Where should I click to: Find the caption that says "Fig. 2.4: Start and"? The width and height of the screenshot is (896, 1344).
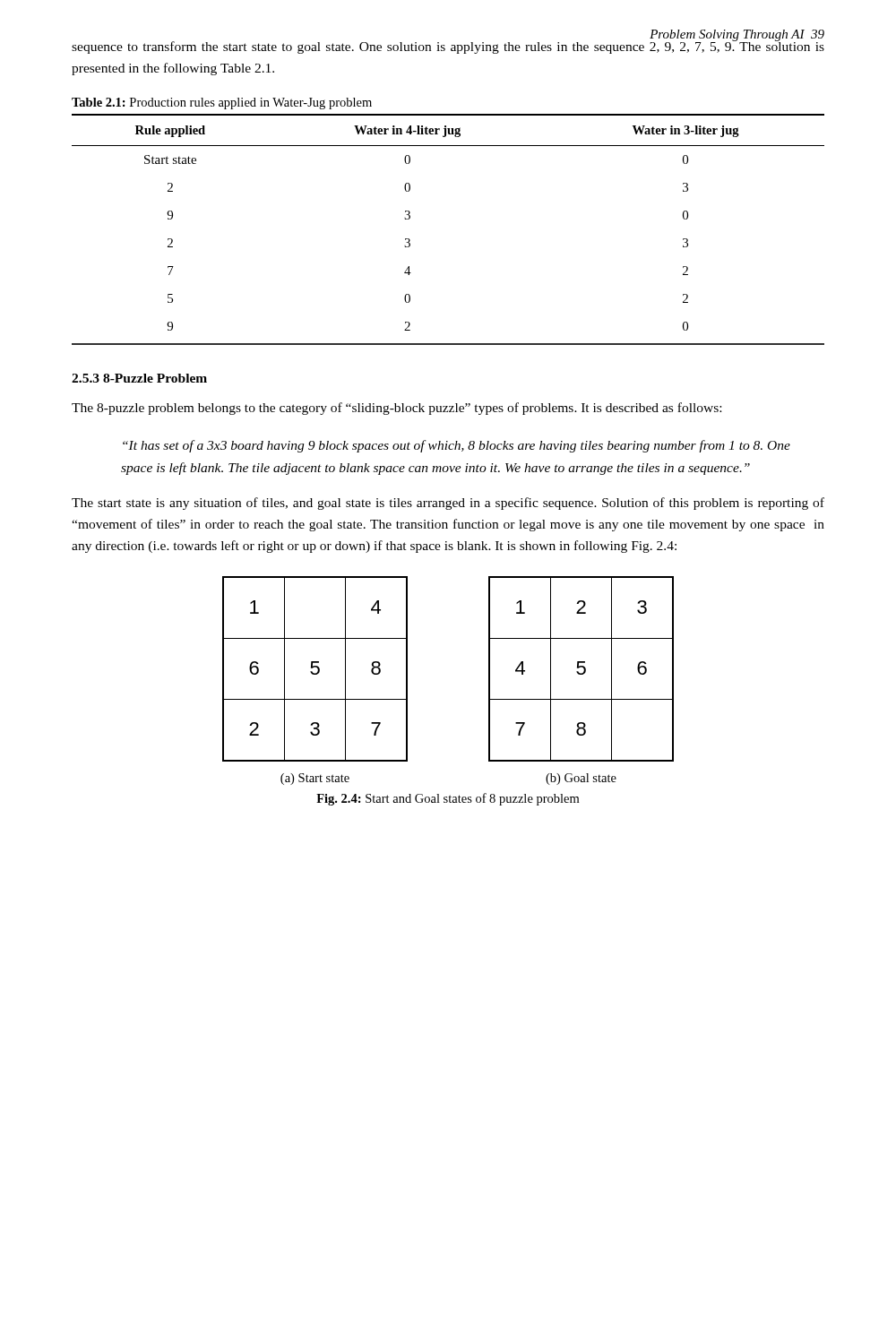coord(448,798)
